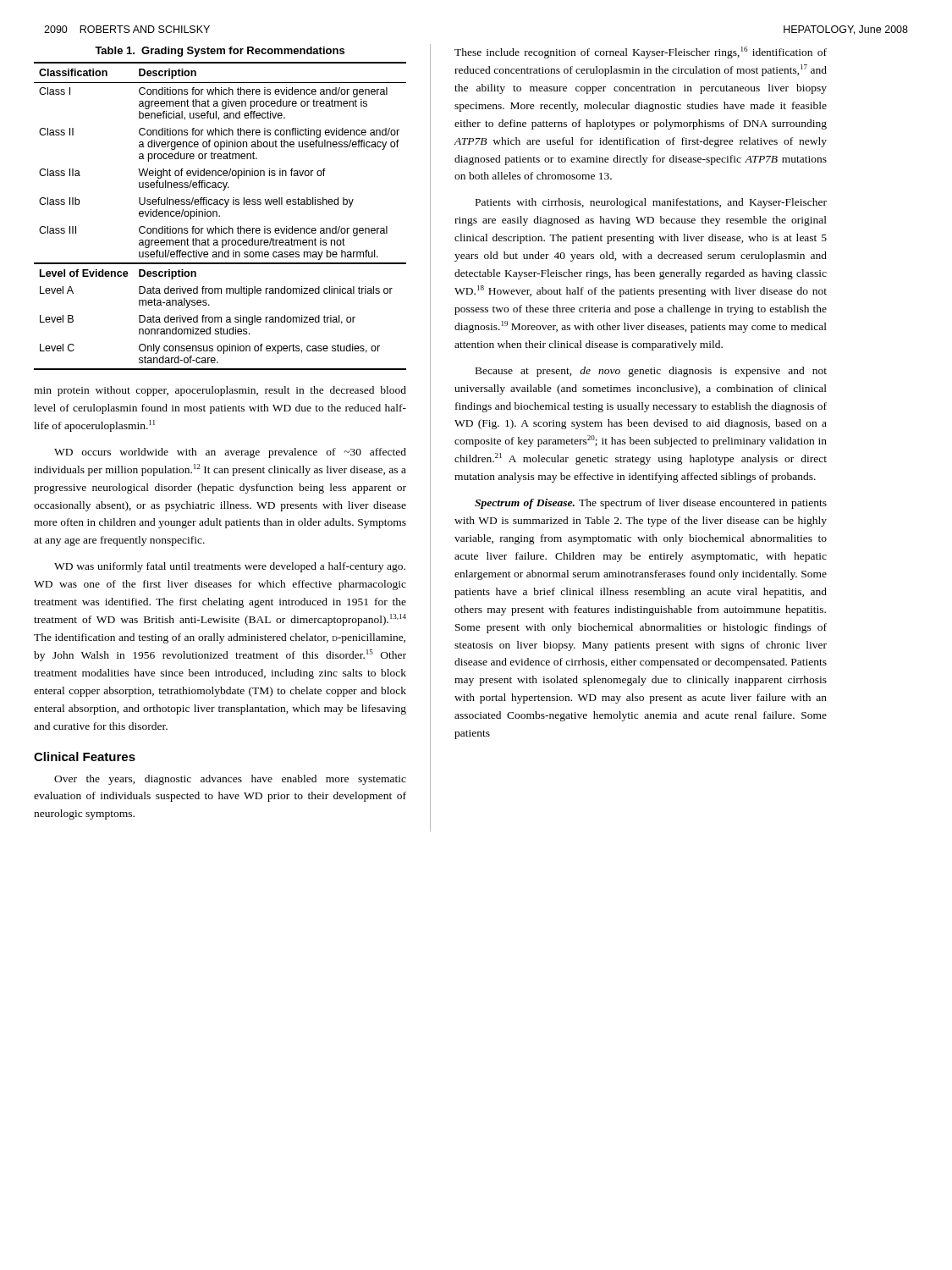Click the passage that begins "These include recognition of corneal Kayser-Fleischer"
This screenshot has height=1270, width=952.
click(x=641, y=113)
